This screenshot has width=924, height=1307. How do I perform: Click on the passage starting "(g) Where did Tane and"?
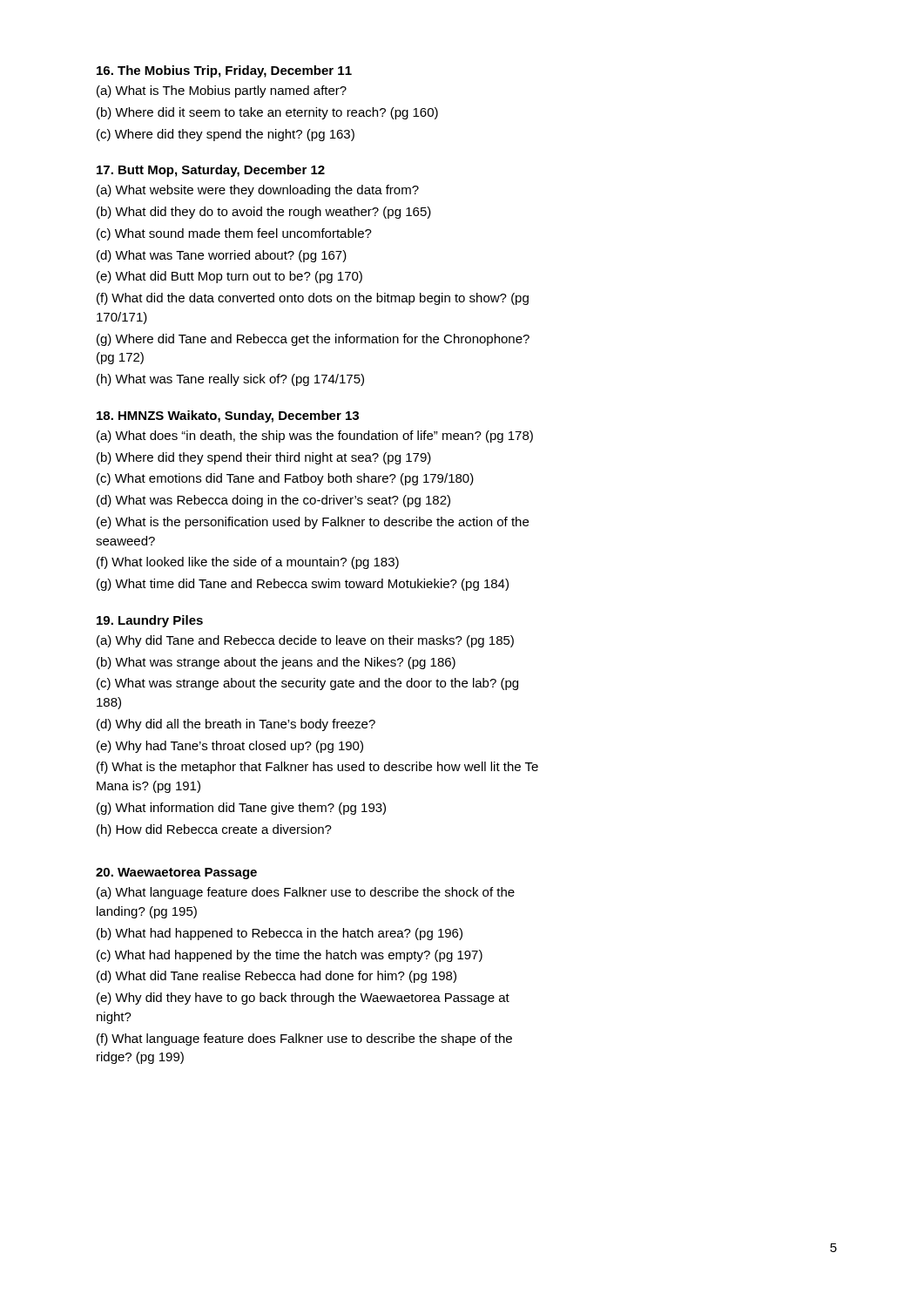[x=313, y=348]
